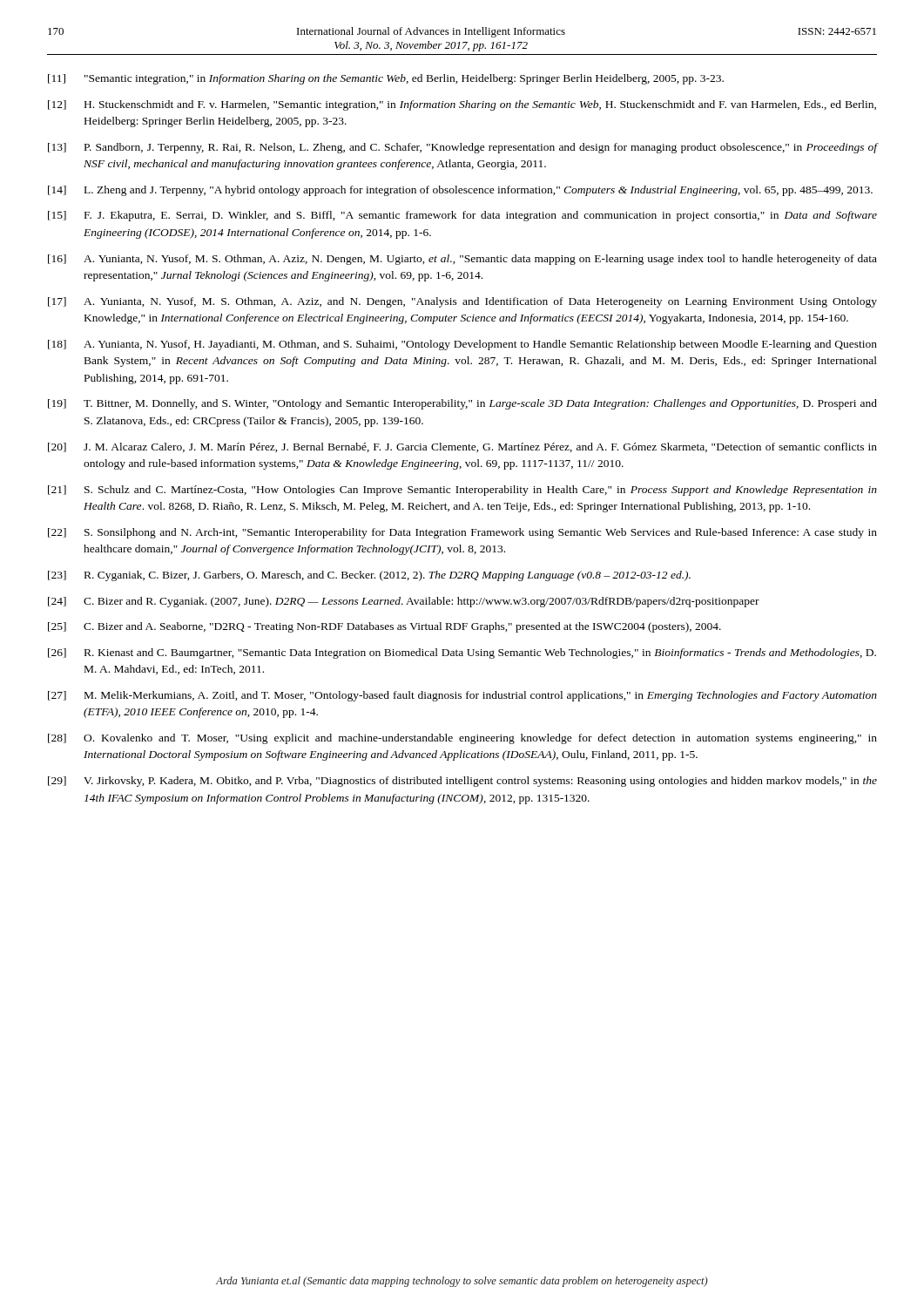
Task: Click on the list item containing "[16] A. Yunianta, N. Yusof, M. S."
Action: coord(462,267)
